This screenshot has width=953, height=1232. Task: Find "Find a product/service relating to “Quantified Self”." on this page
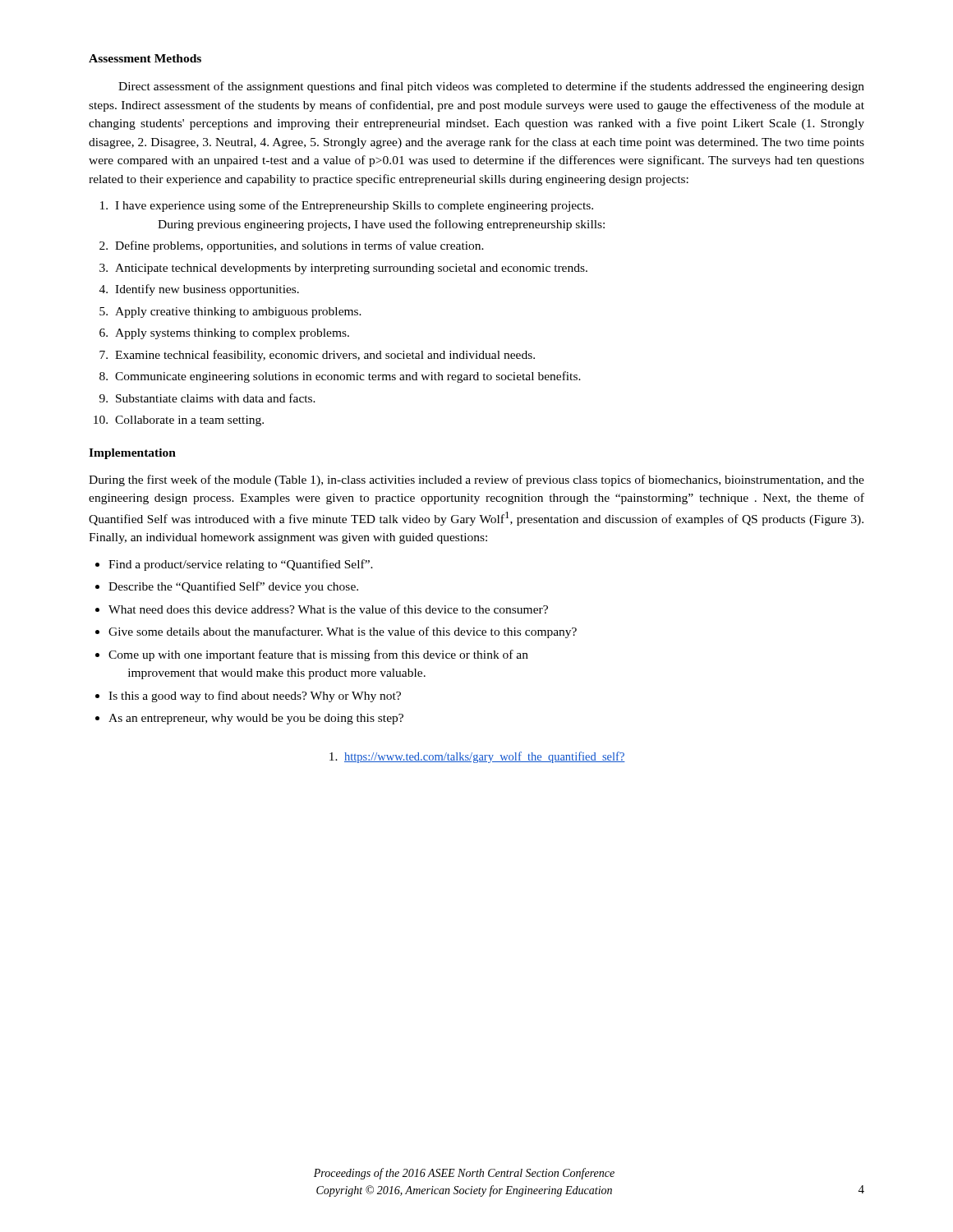(241, 565)
